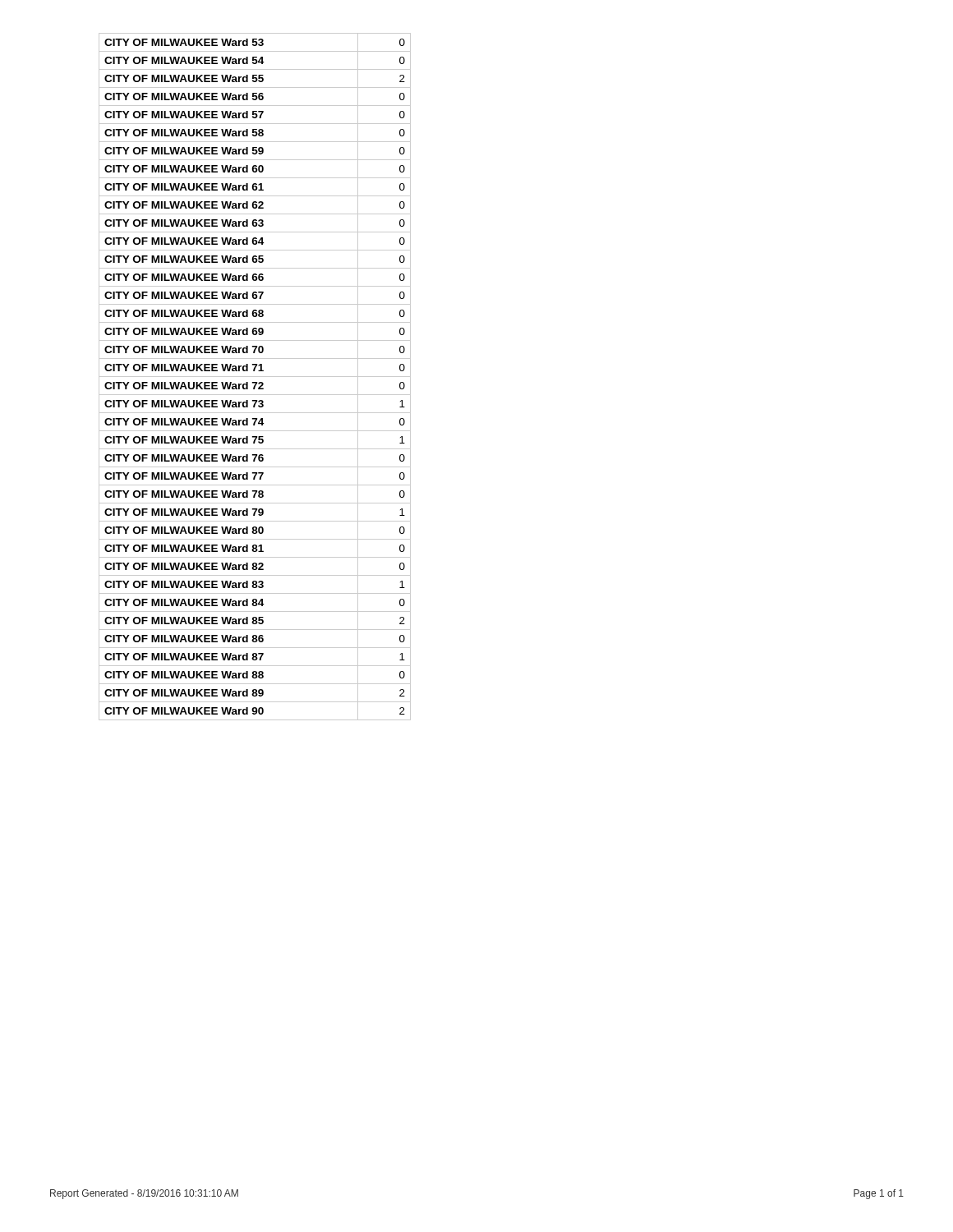Select the table that reads "CITY OF MILWAUKEE"
Screen dimensions: 1232x953
(x=255, y=377)
